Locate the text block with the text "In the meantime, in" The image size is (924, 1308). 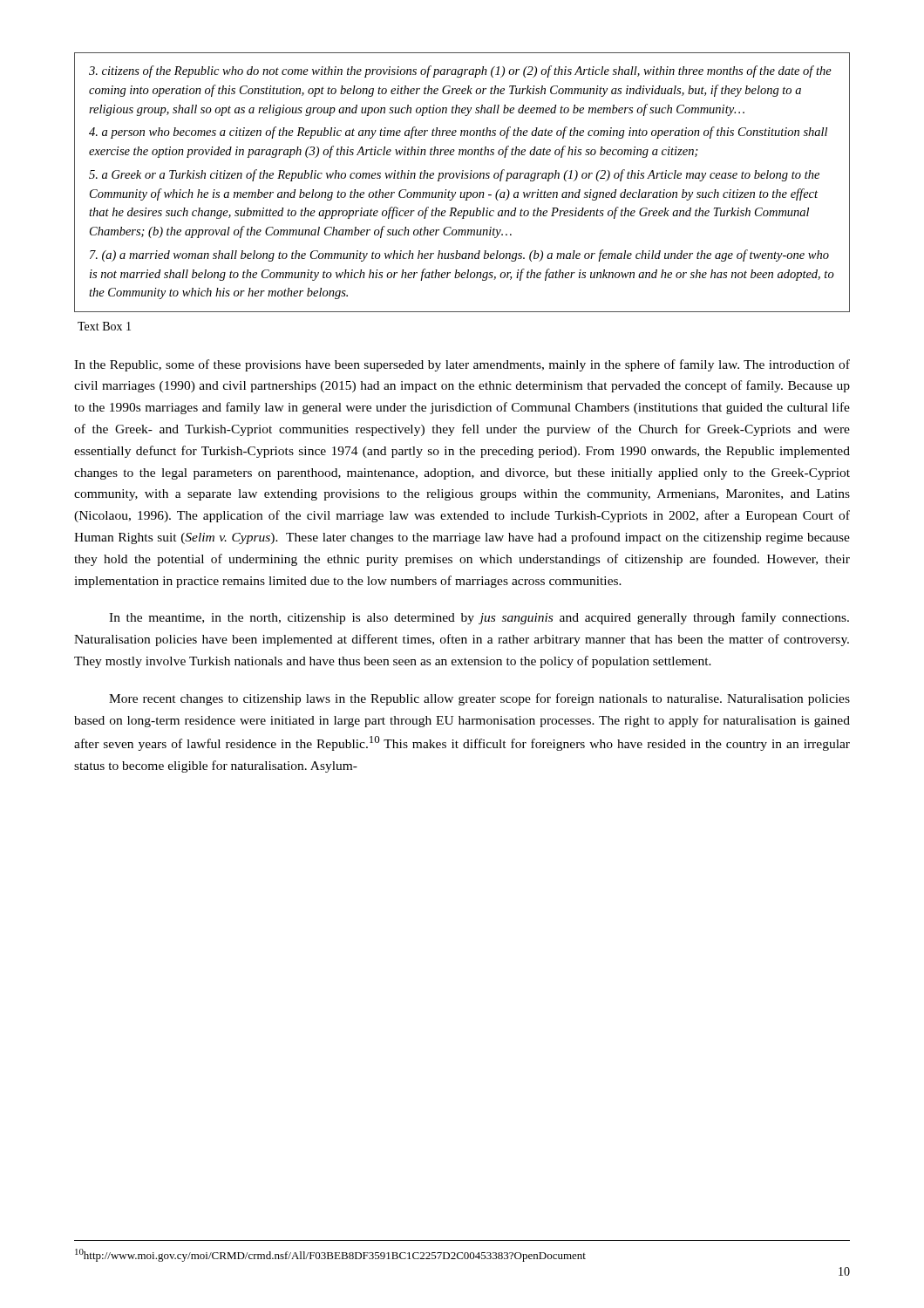(x=462, y=639)
